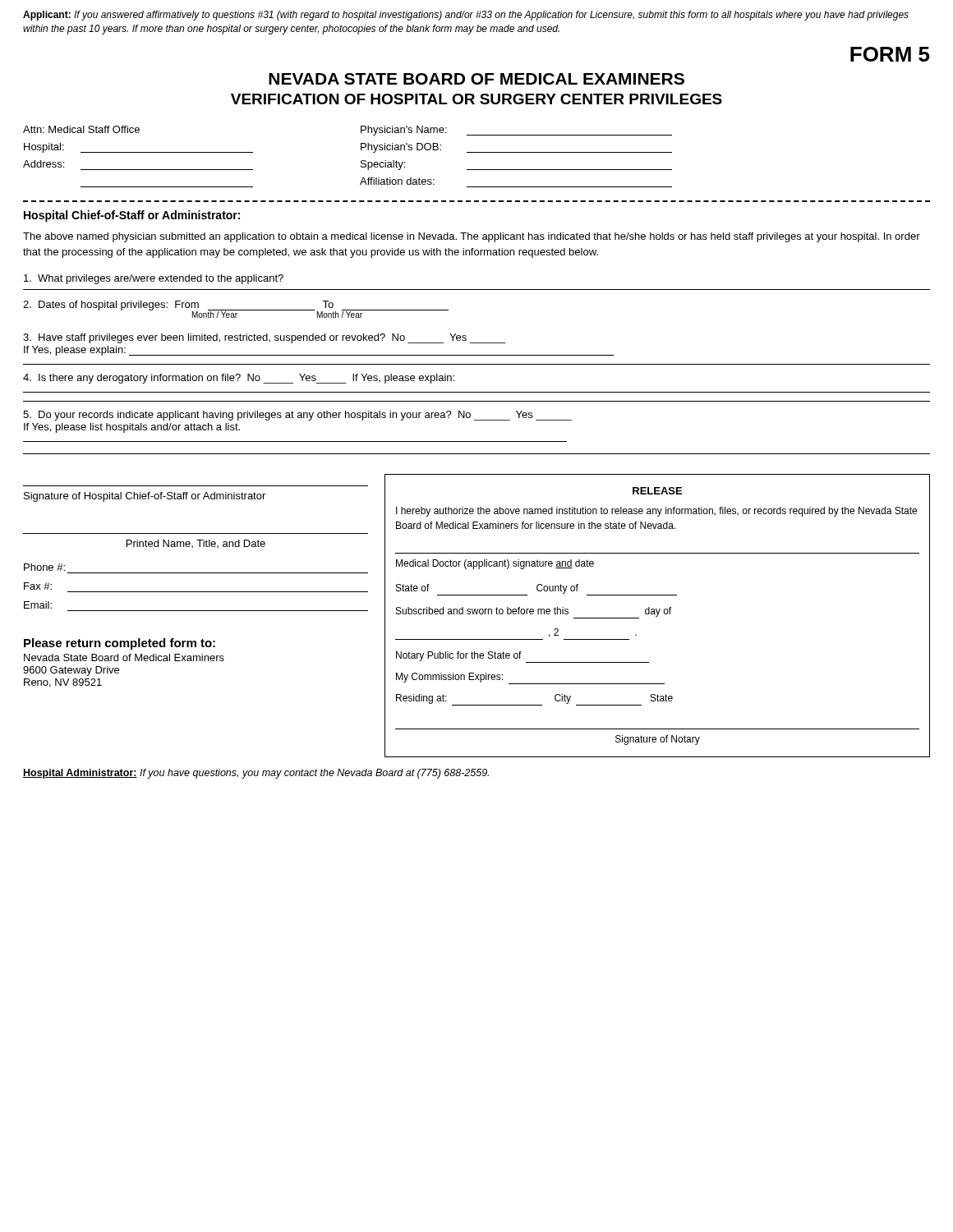The width and height of the screenshot is (953, 1232).
Task: Locate the text containing "Phone #: Fax #: Email:"
Action: [196, 586]
